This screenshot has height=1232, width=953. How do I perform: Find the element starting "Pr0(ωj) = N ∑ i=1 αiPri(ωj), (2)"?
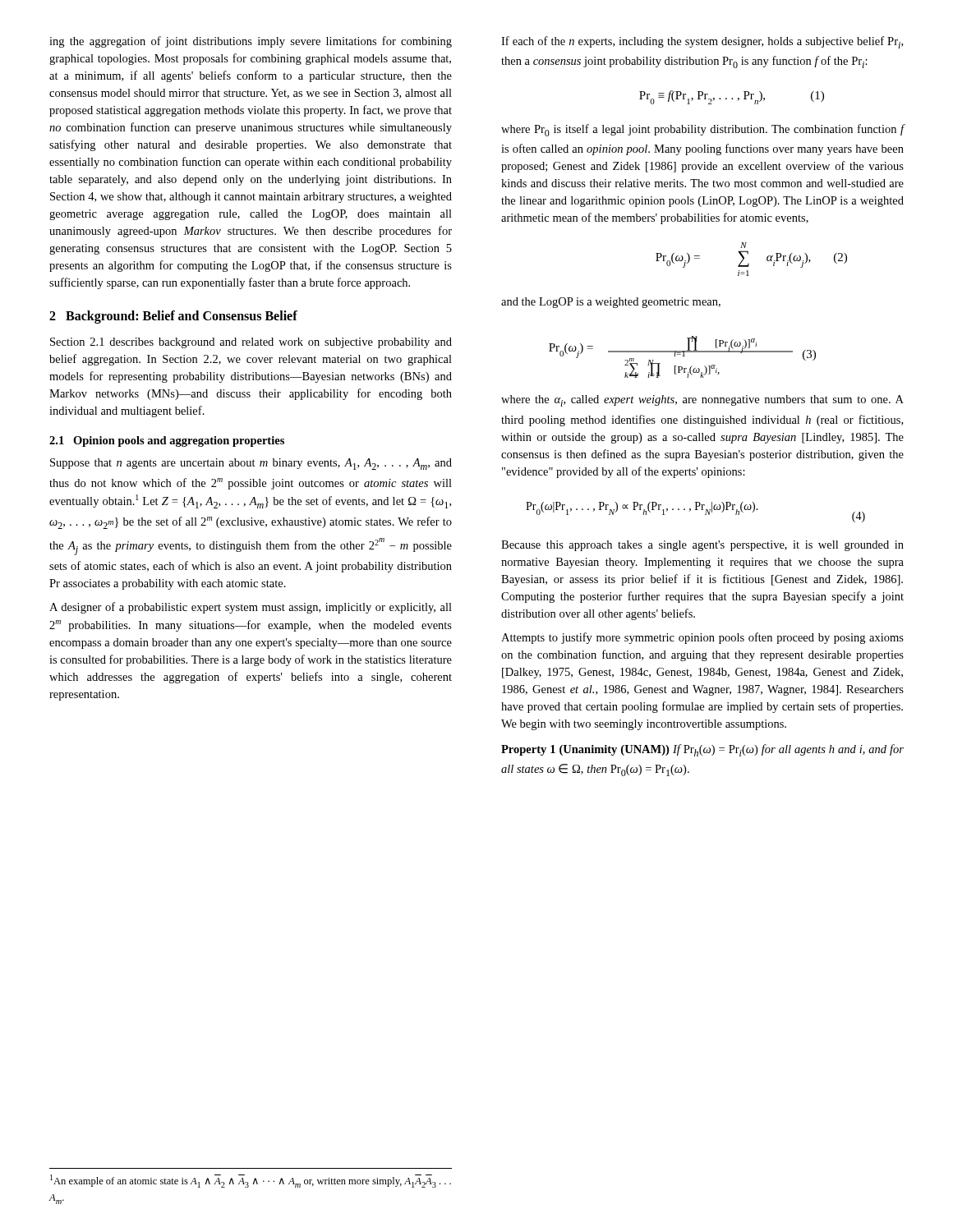702,260
